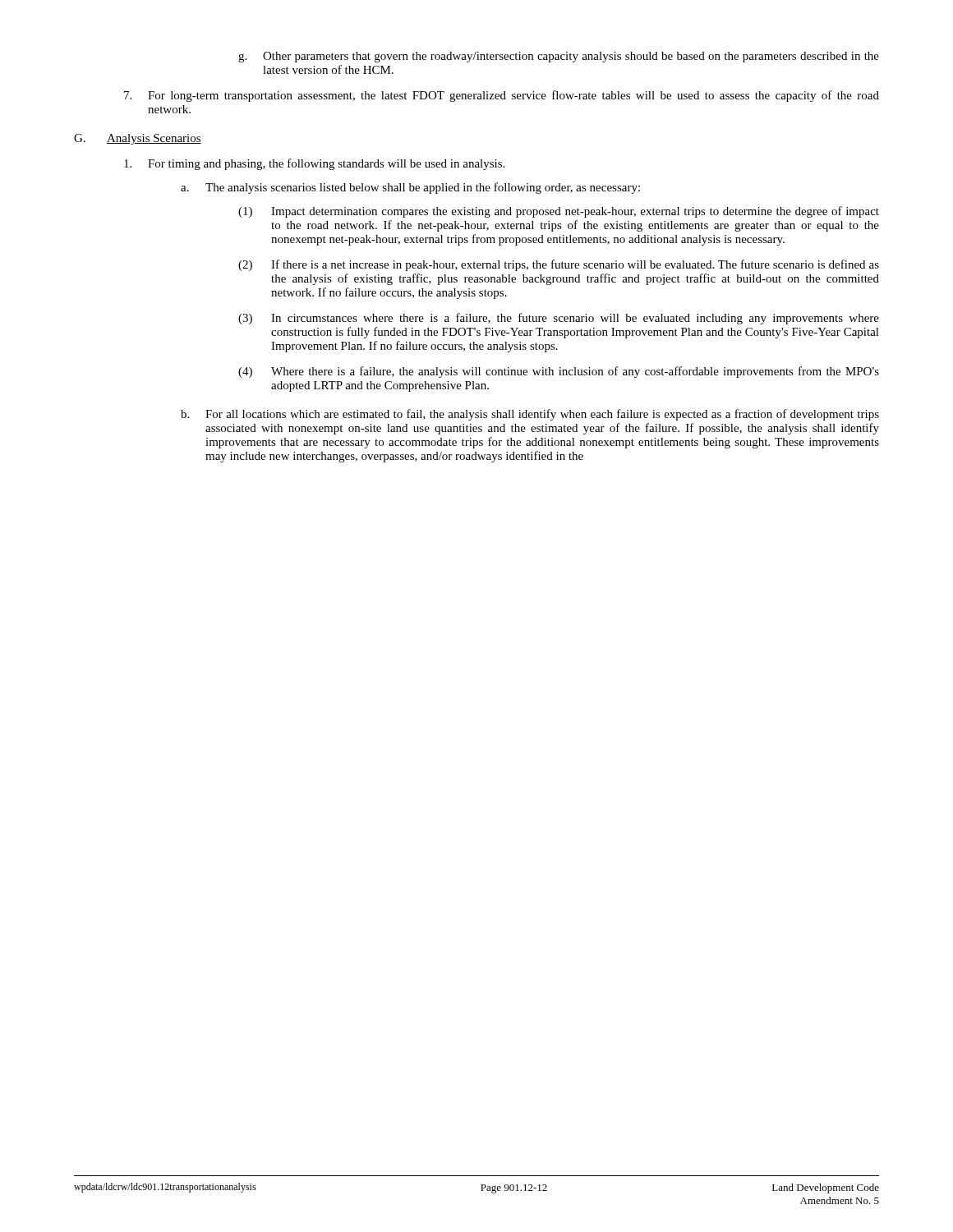Where does it say "G. Analysis Scenarios"?

pos(137,138)
